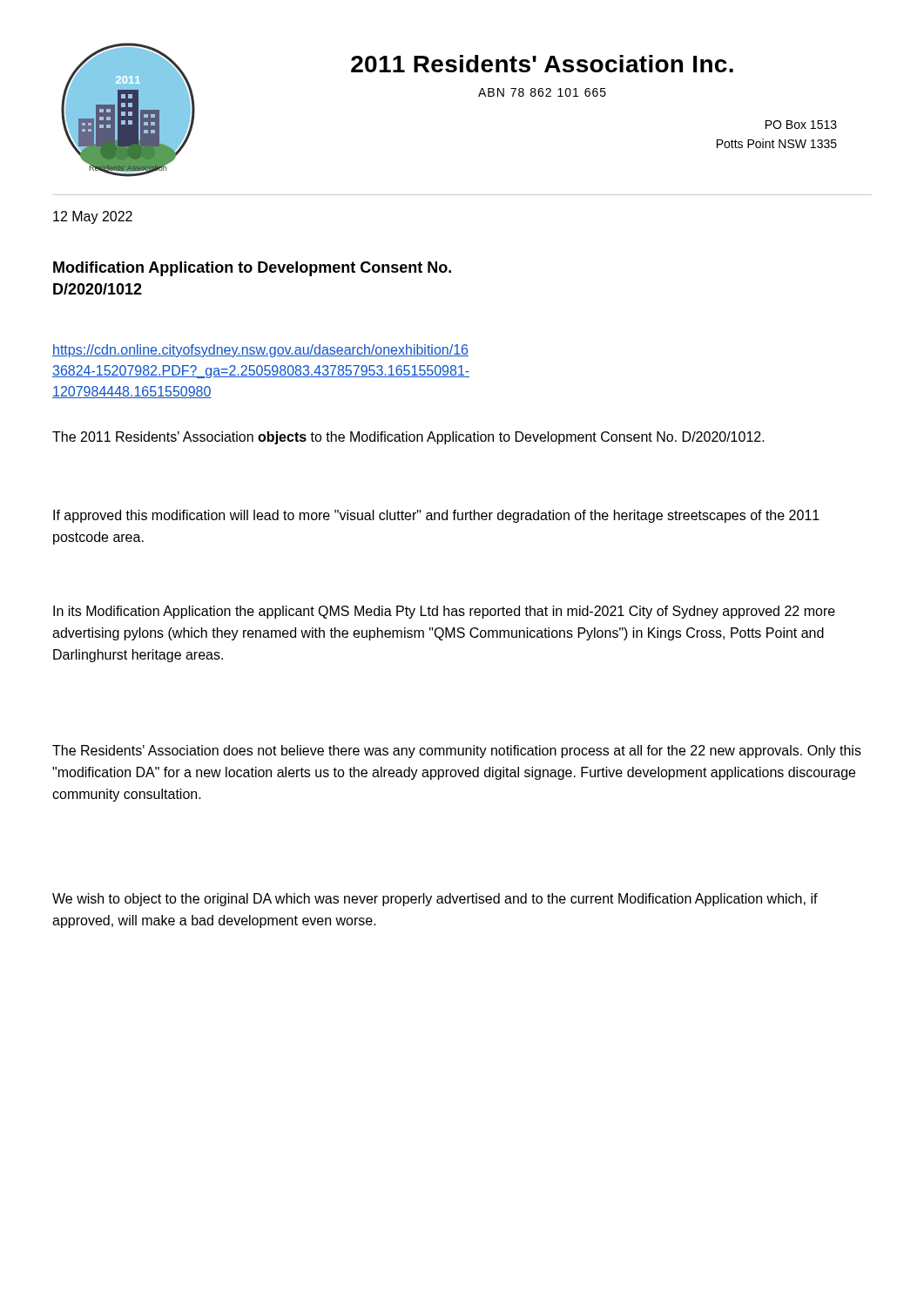Click where it says "ABN 78 862 101 665"
The width and height of the screenshot is (924, 1307).
pos(543,92)
